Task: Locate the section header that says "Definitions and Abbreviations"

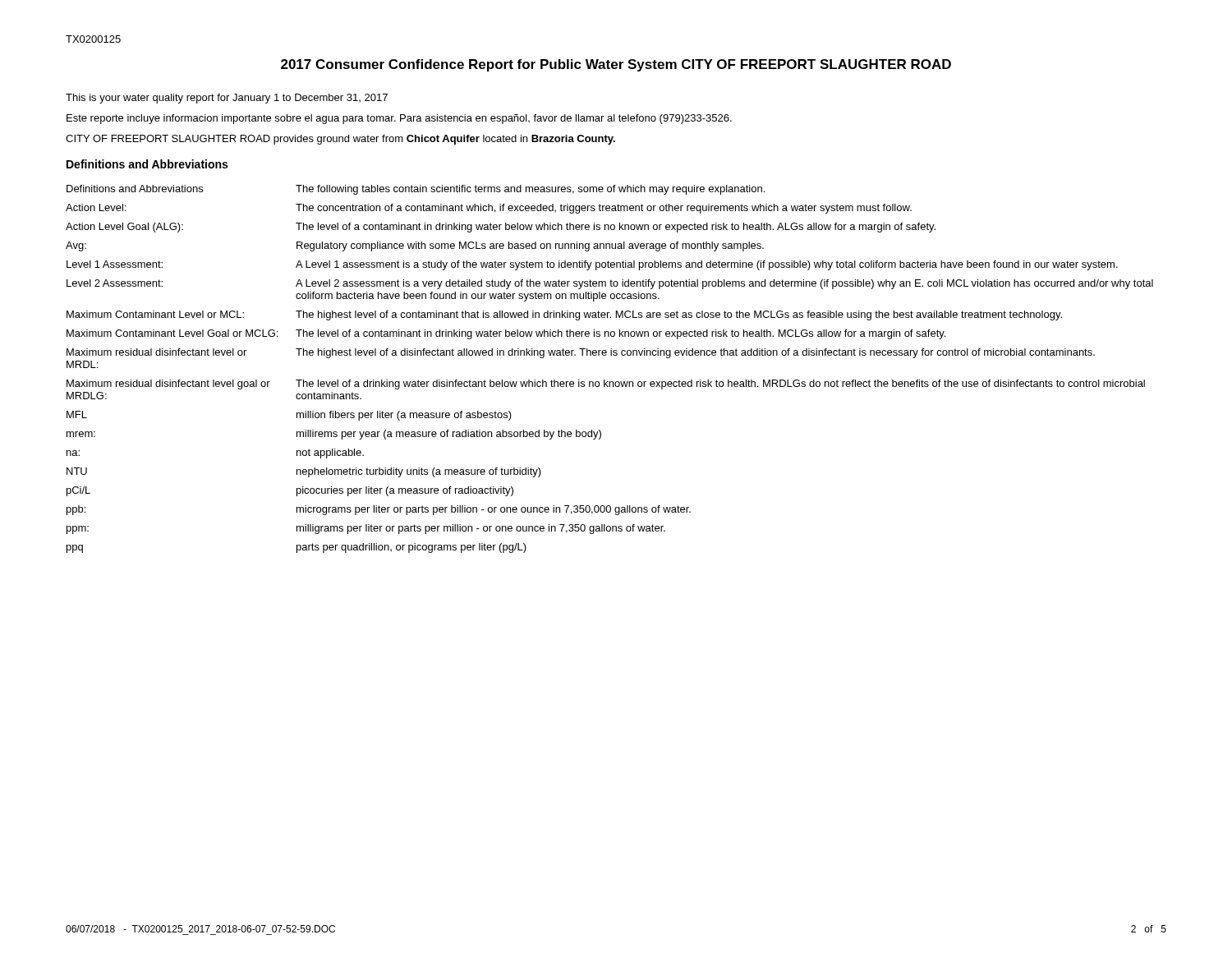Action: click(x=147, y=164)
